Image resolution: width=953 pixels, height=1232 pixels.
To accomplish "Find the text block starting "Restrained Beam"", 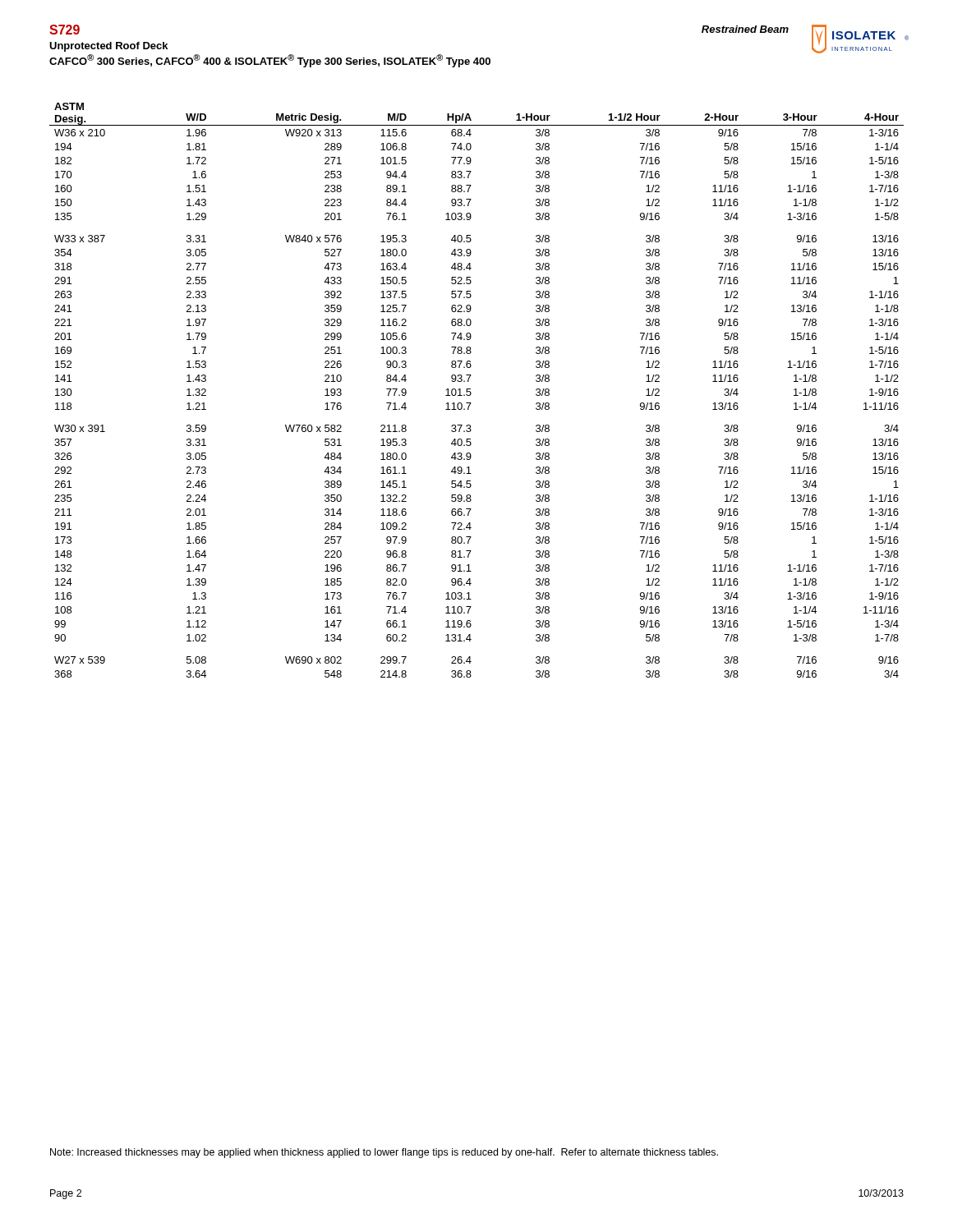I will click(745, 29).
